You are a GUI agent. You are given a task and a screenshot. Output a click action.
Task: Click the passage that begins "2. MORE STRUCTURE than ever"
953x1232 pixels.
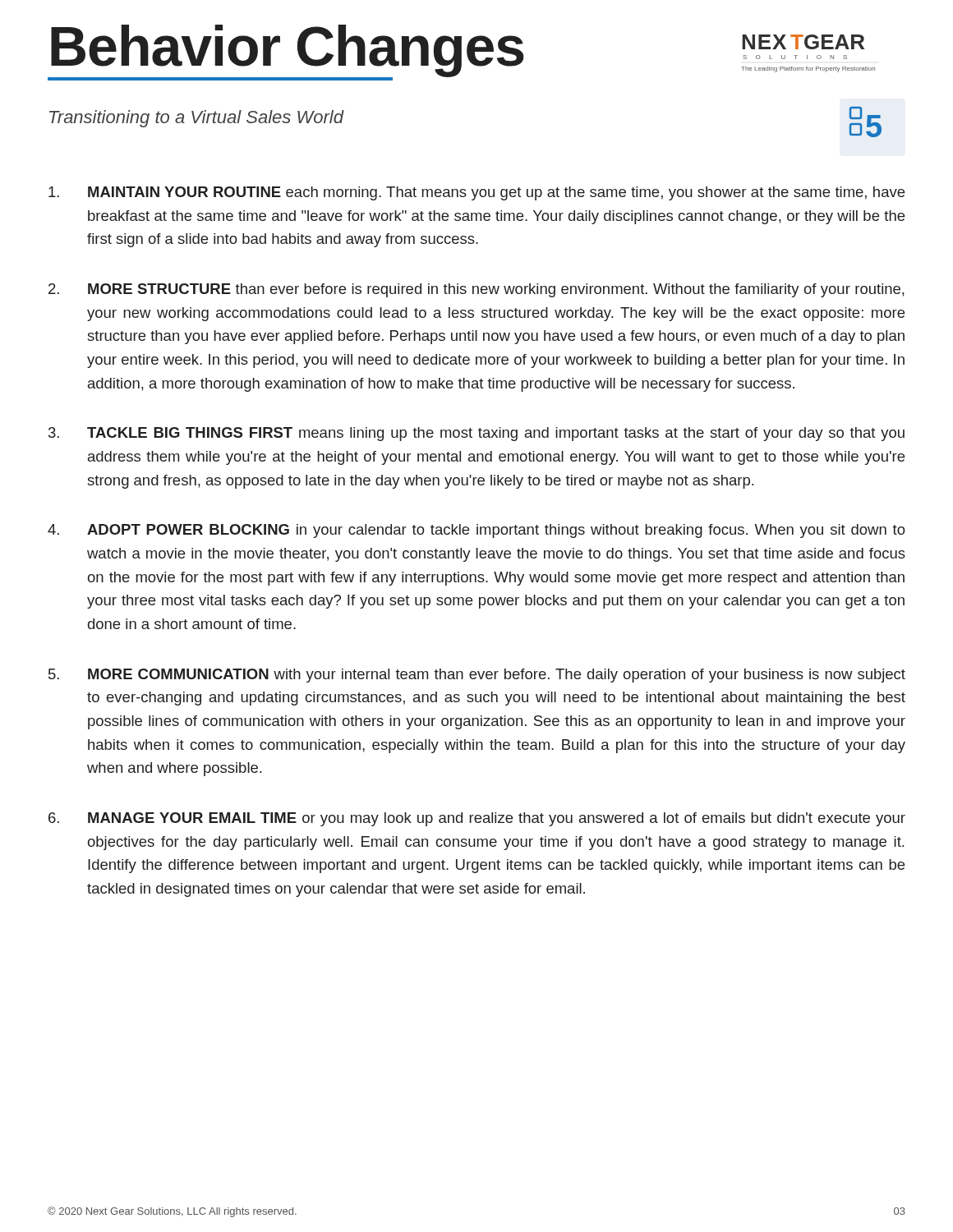tap(476, 336)
